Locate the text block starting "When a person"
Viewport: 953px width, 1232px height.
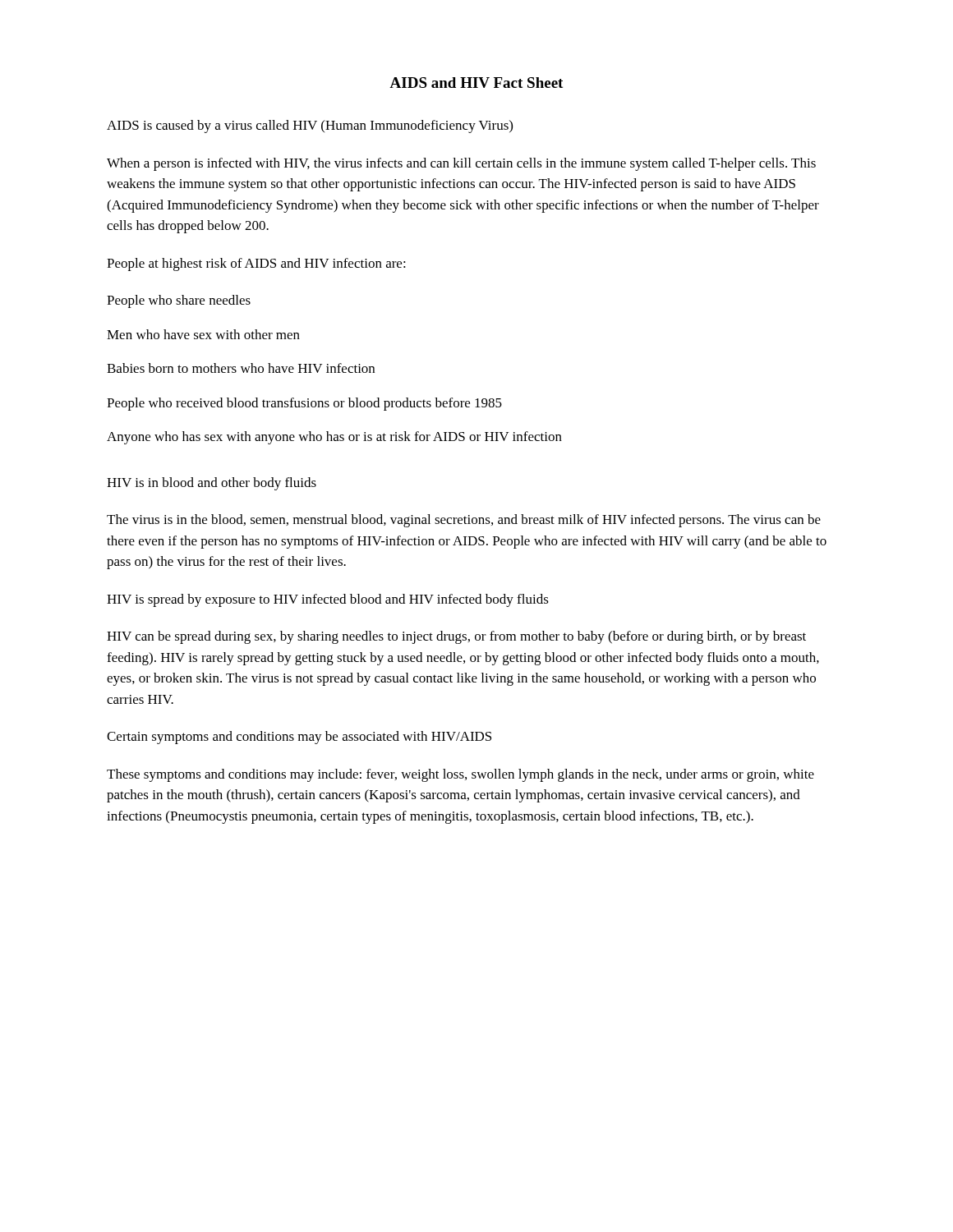(463, 194)
